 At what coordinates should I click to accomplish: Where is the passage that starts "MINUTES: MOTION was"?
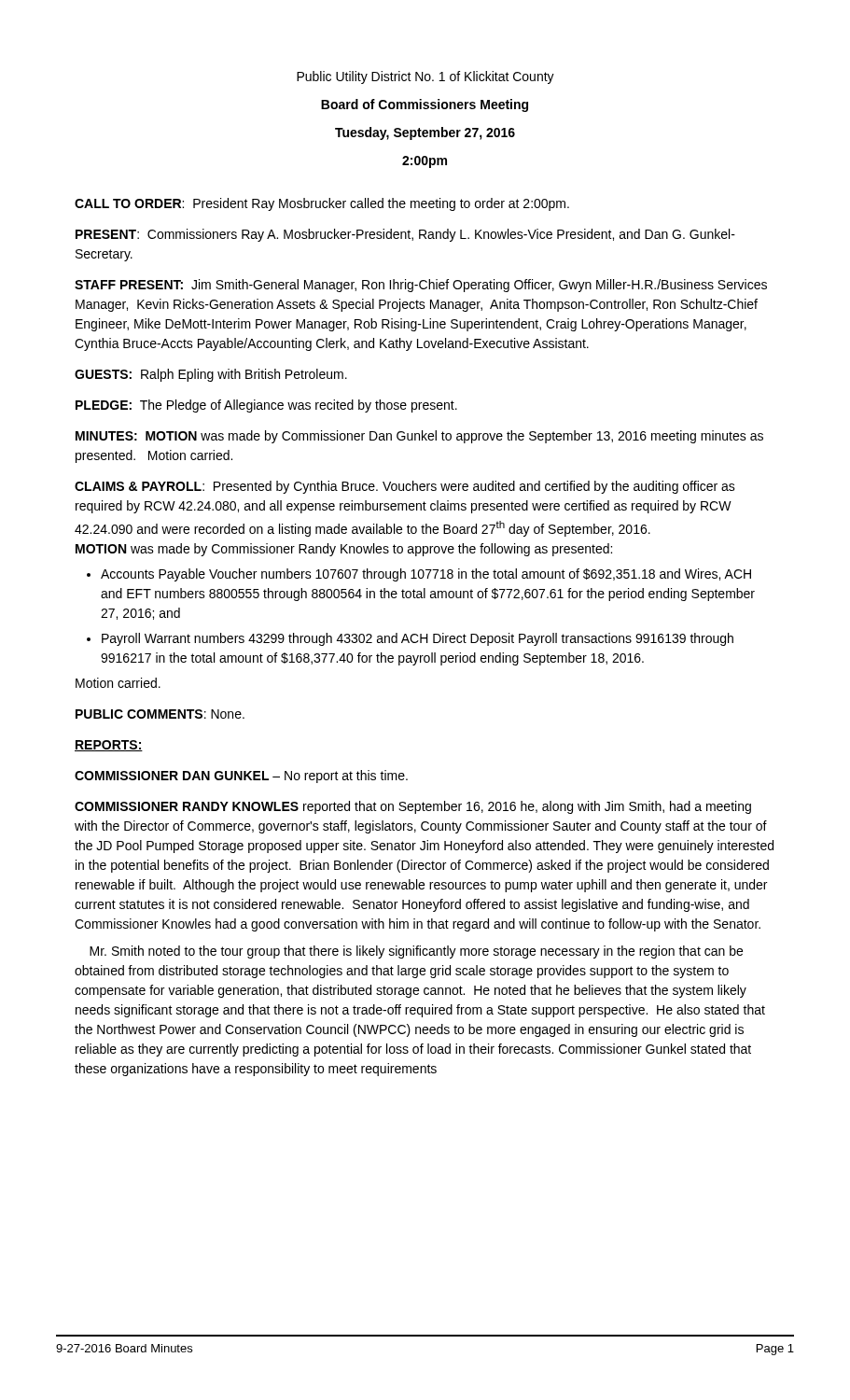coord(425,446)
